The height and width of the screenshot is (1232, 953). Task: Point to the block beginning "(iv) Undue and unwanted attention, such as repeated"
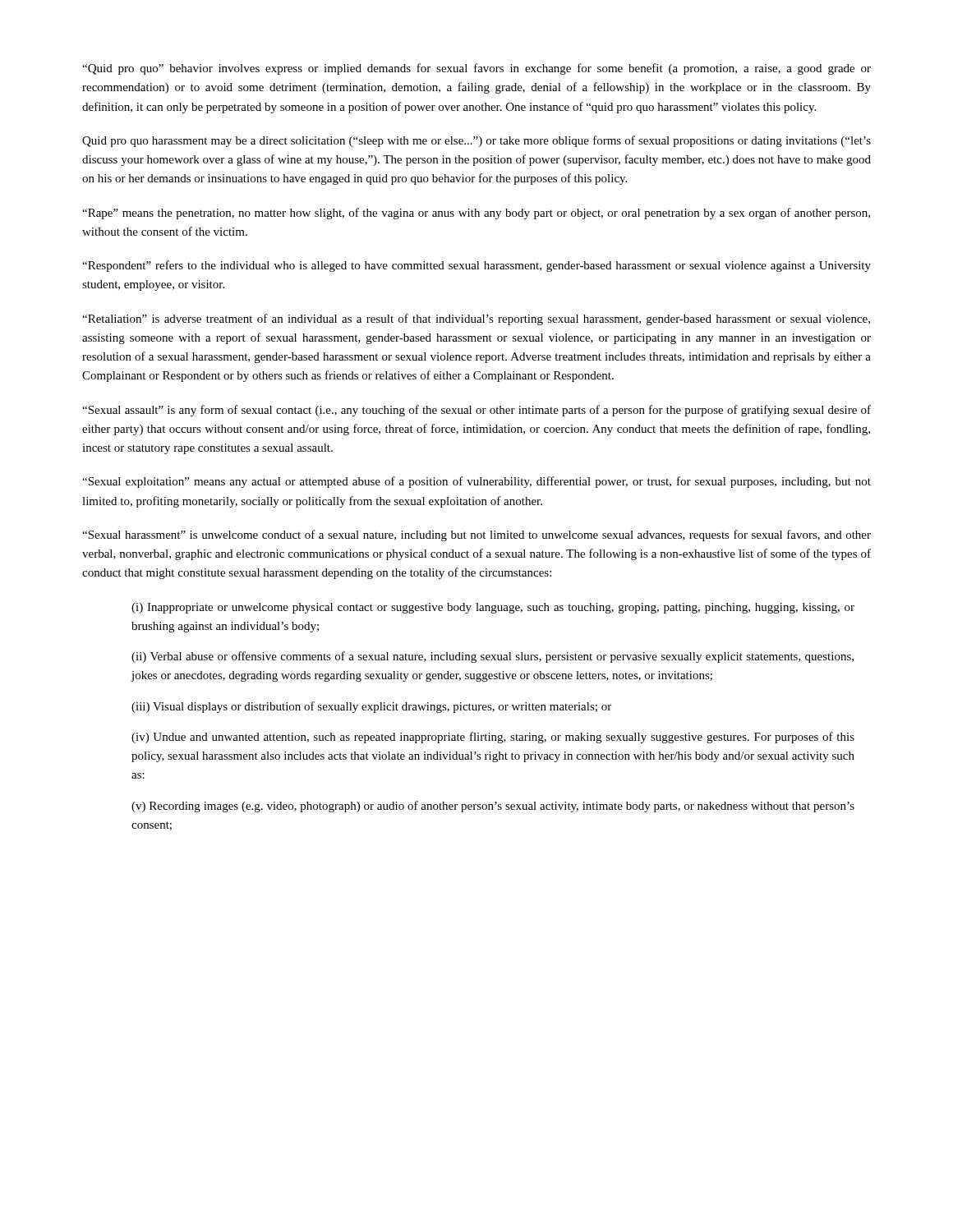(x=493, y=756)
